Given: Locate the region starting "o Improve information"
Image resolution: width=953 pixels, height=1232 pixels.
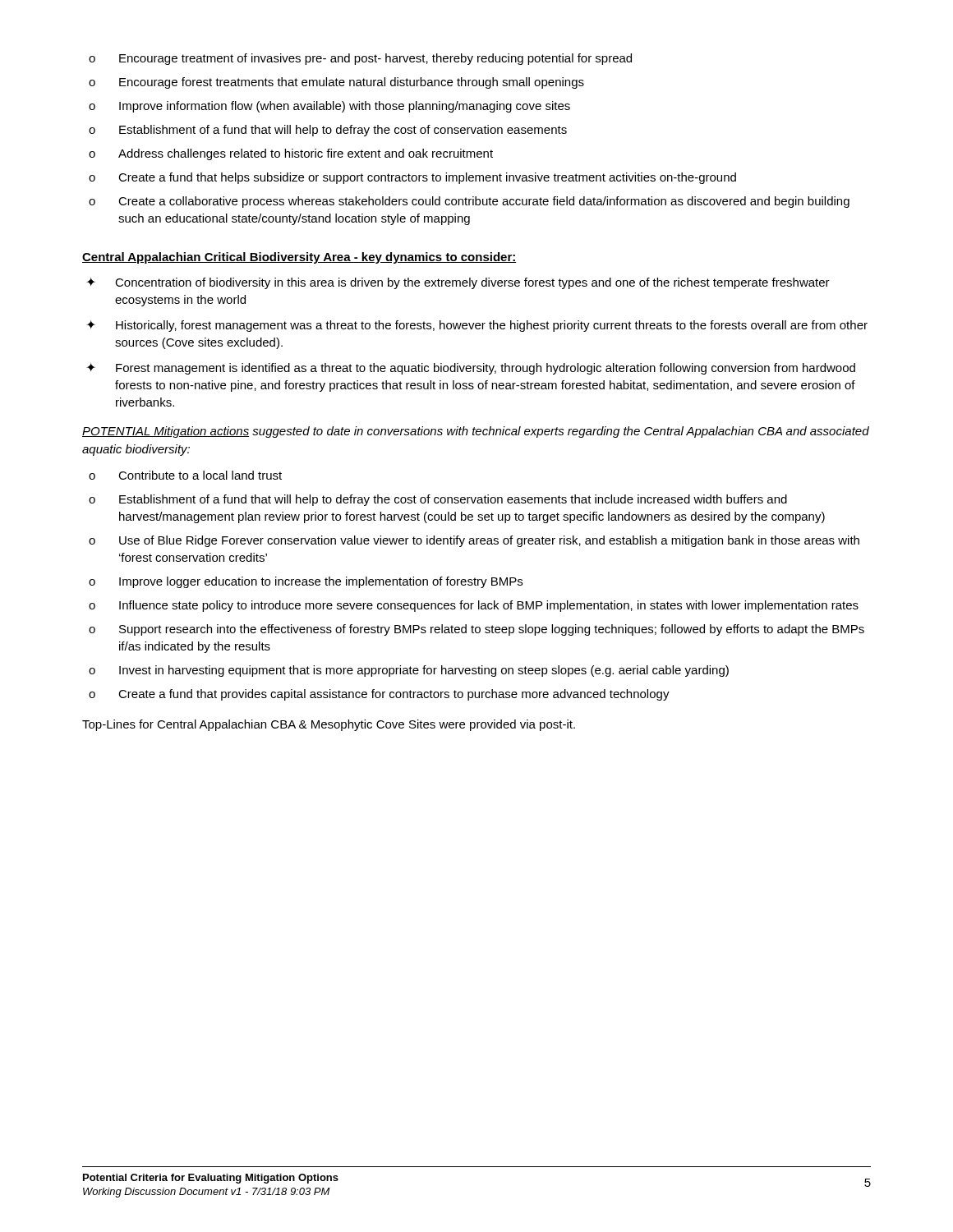Looking at the screenshot, I should 476,106.
